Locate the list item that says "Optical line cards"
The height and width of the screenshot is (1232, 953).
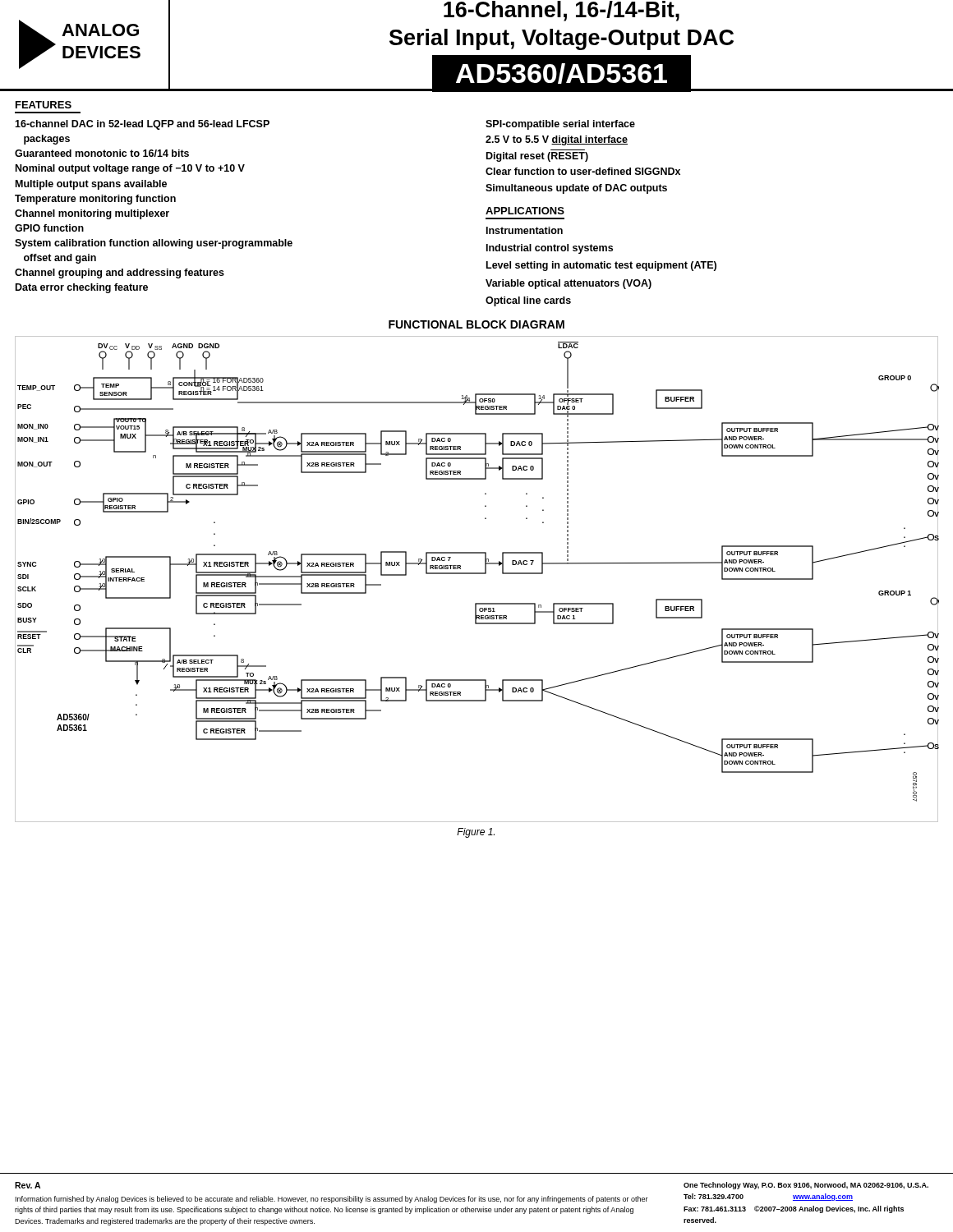click(x=528, y=300)
